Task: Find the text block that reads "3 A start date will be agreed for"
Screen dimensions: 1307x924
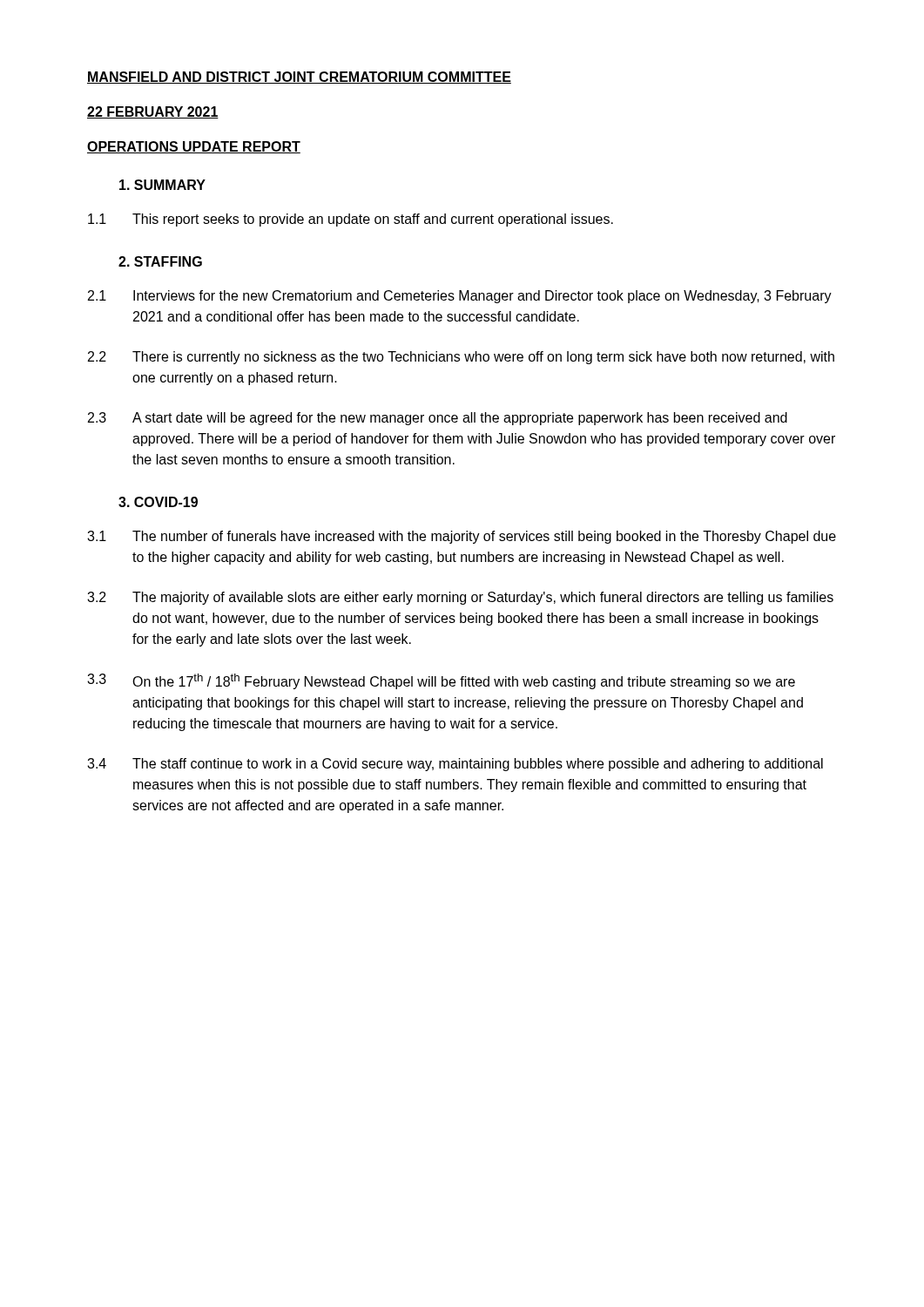Action: click(x=462, y=439)
